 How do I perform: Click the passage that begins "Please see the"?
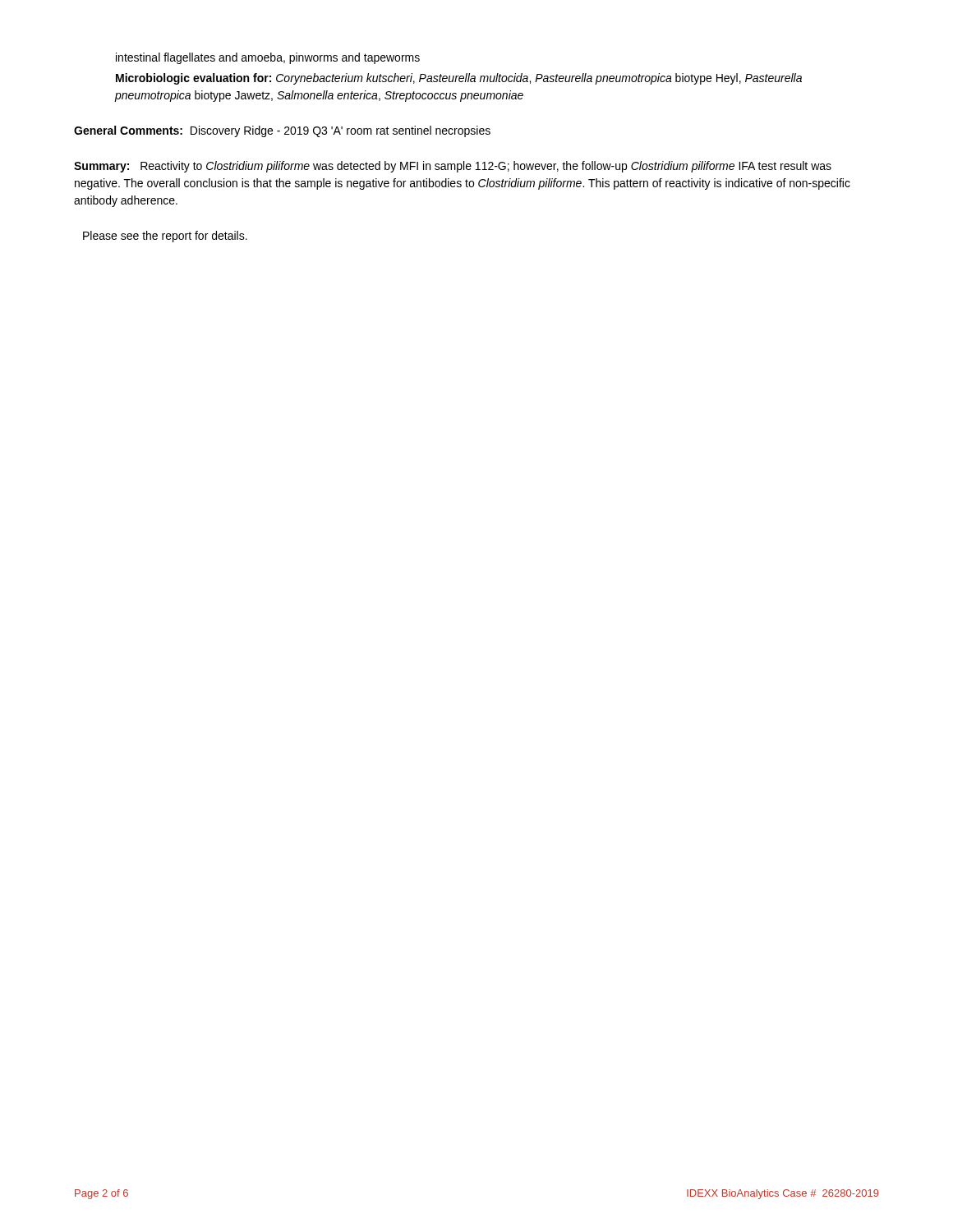click(165, 237)
